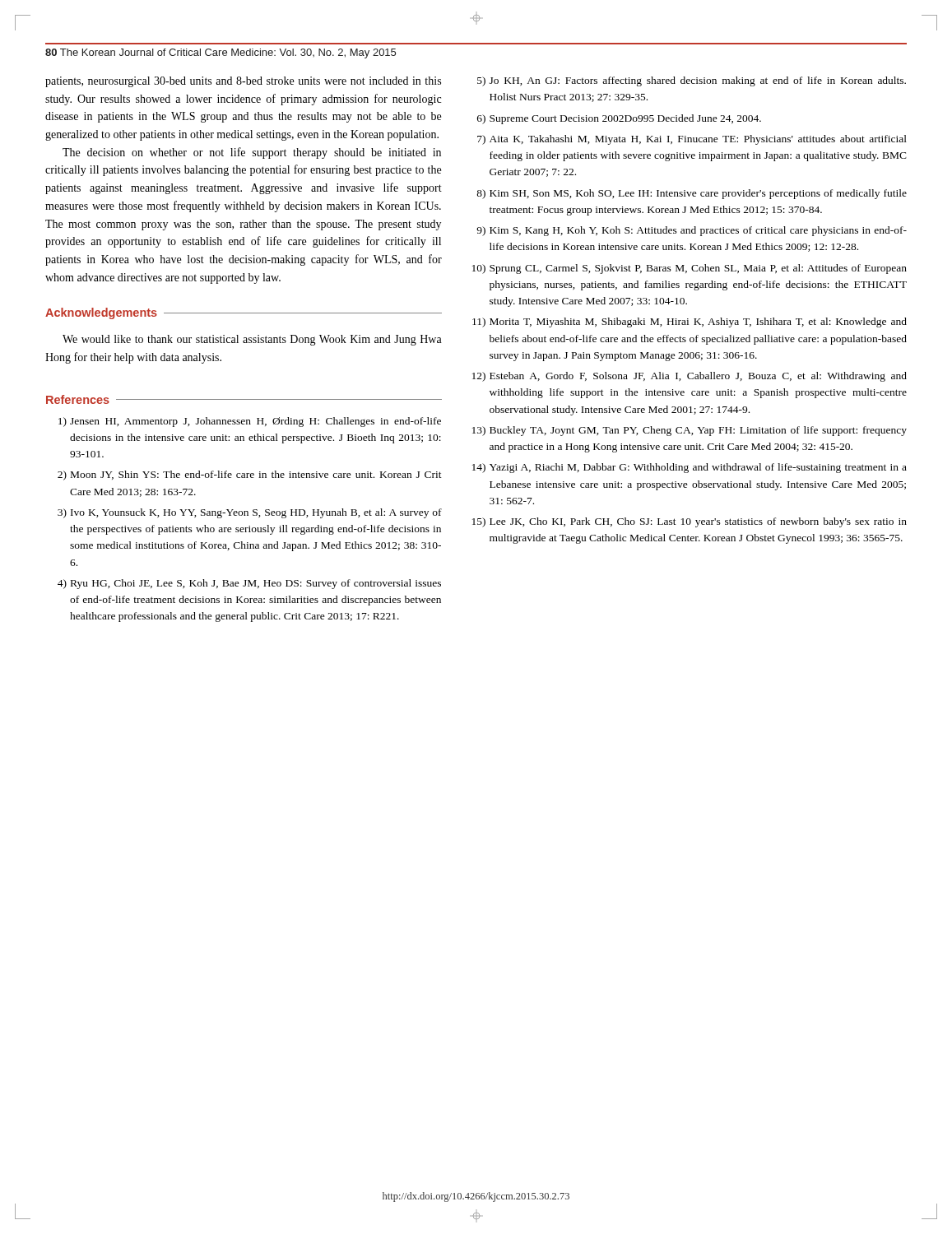Viewport: 952px width, 1234px height.
Task: Find the list item that says "4) Ryu HG, Choi"
Action: (243, 600)
